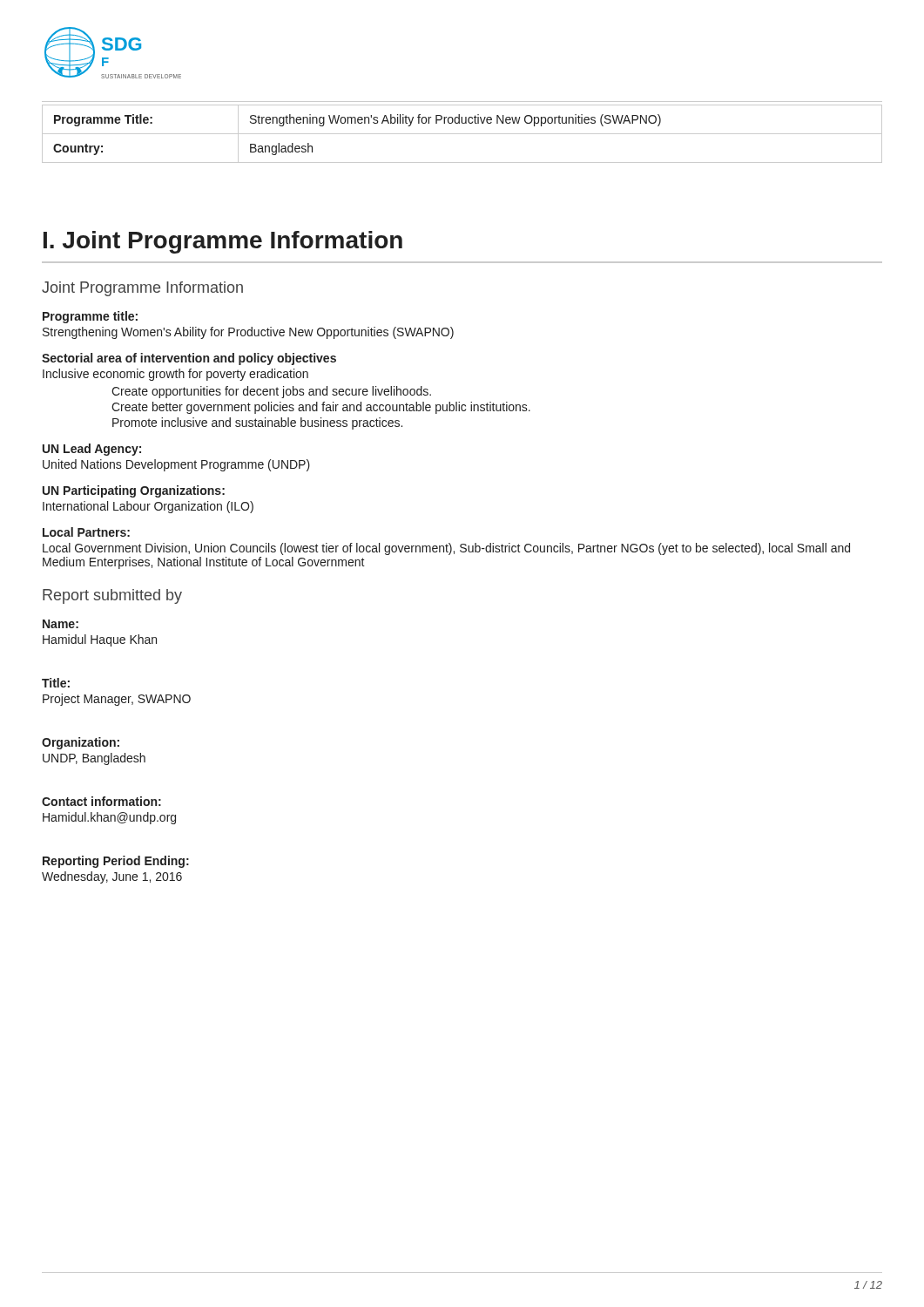Viewport: 924px width, 1307px height.
Task: Find the text that says "Local Partners:"
Action: pos(86,532)
